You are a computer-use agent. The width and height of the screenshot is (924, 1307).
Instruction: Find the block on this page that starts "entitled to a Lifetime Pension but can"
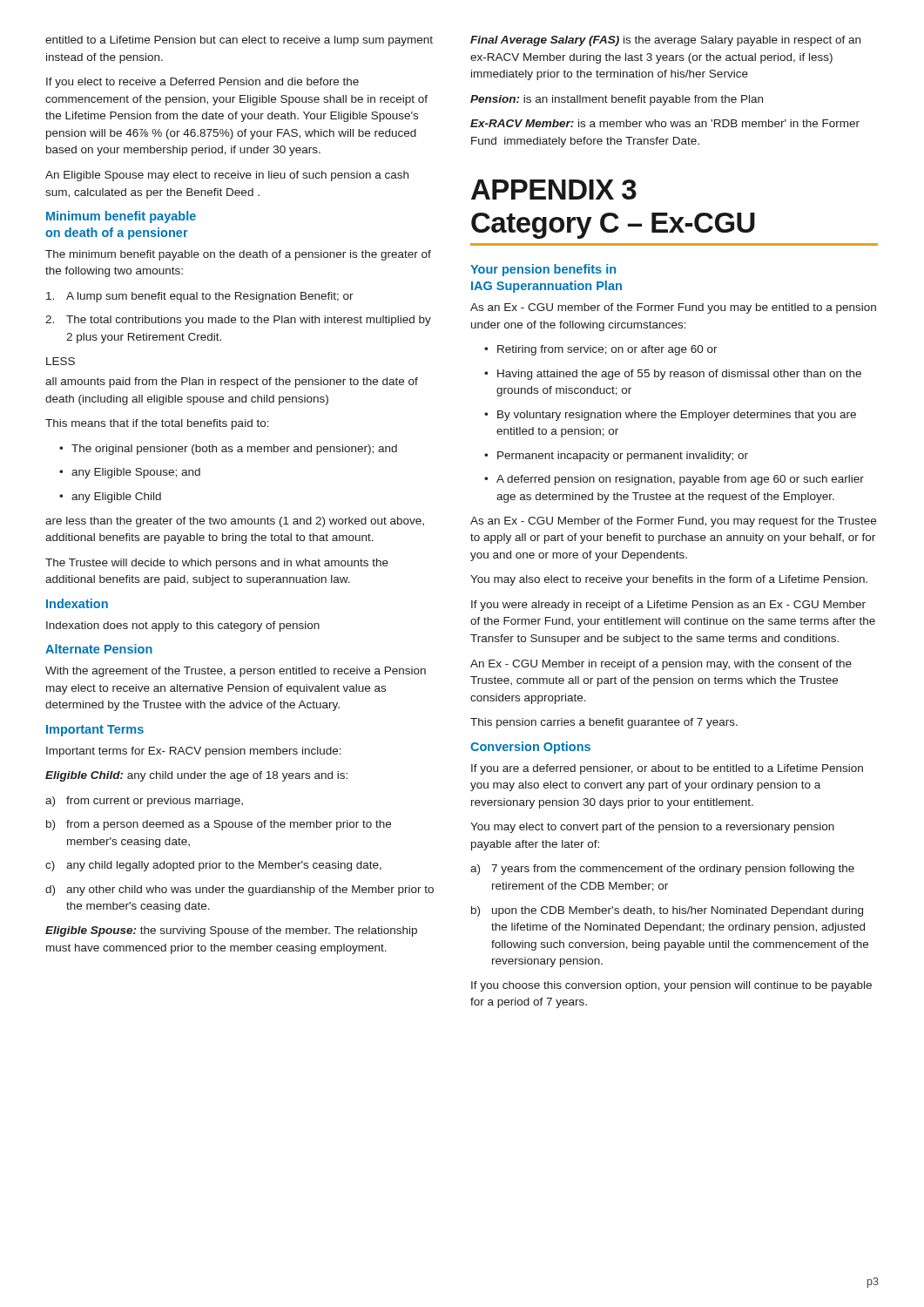click(240, 48)
